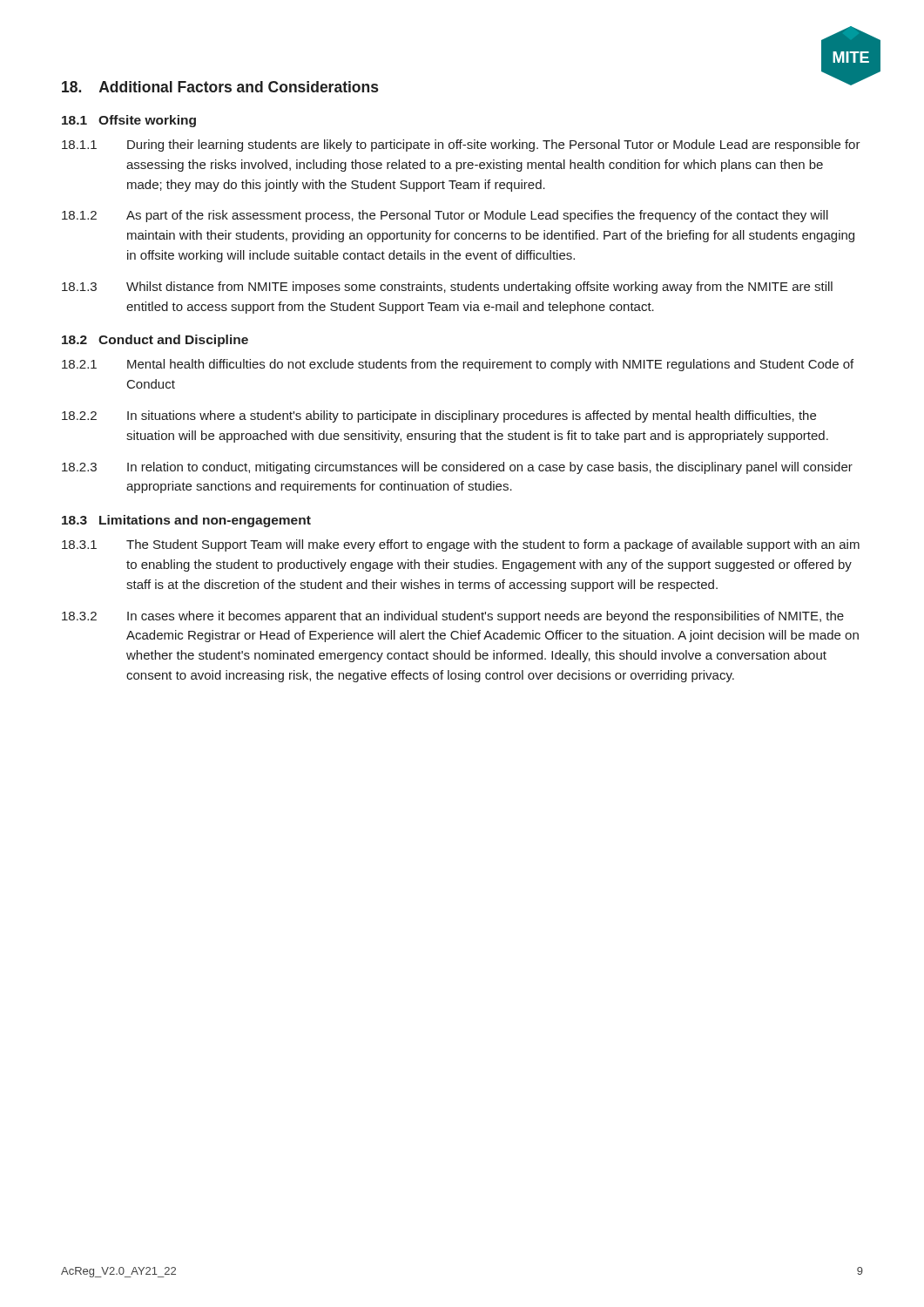Viewport: 924px width, 1307px height.
Task: Locate the list item that says "18.1.3 Whilst distance from NMITE imposes some"
Action: (x=462, y=297)
